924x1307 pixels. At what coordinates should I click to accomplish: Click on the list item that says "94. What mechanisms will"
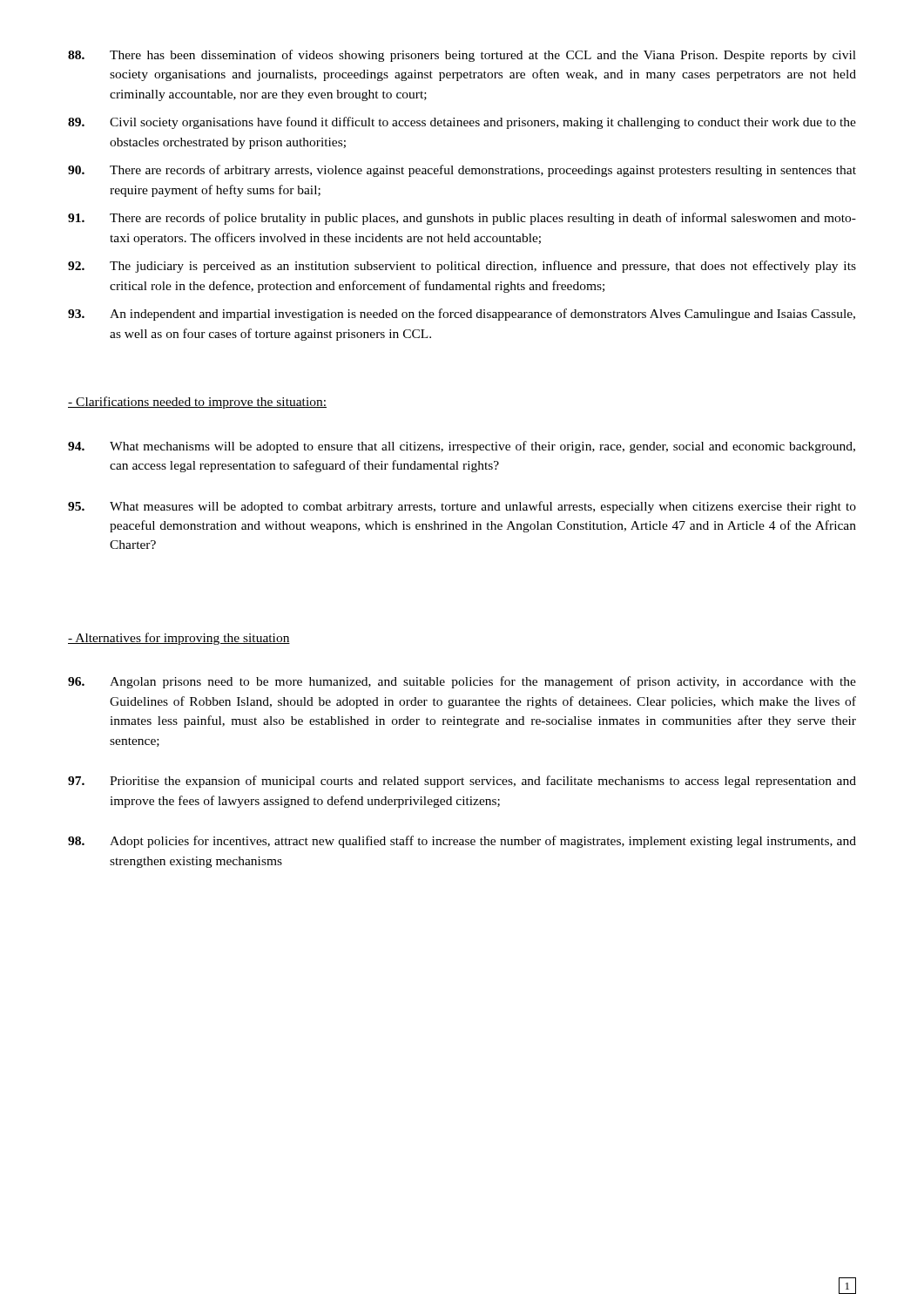(462, 456)
